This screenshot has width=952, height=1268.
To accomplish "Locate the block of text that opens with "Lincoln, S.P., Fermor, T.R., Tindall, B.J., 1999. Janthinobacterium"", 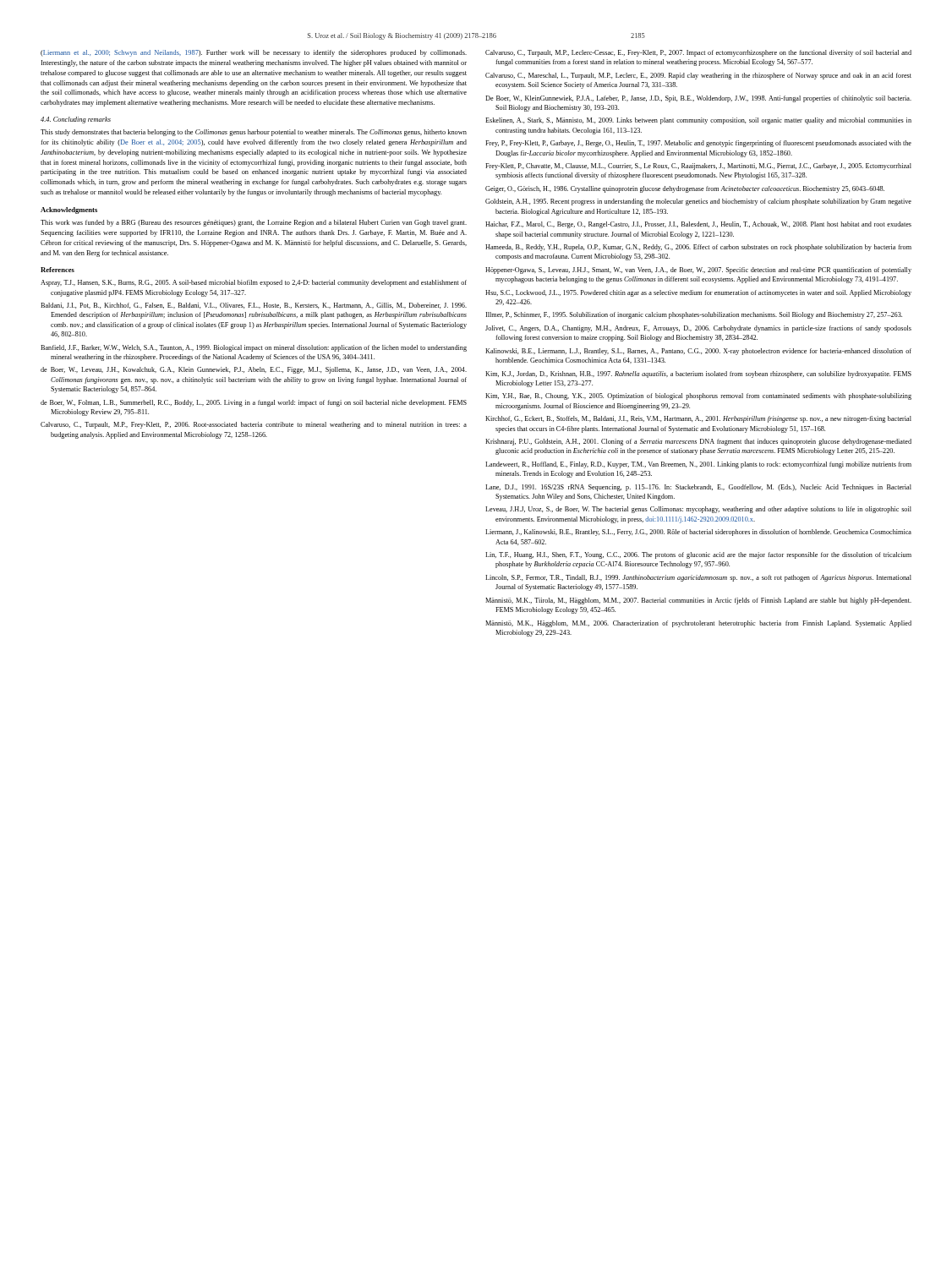I will click(x=698, y=582).
